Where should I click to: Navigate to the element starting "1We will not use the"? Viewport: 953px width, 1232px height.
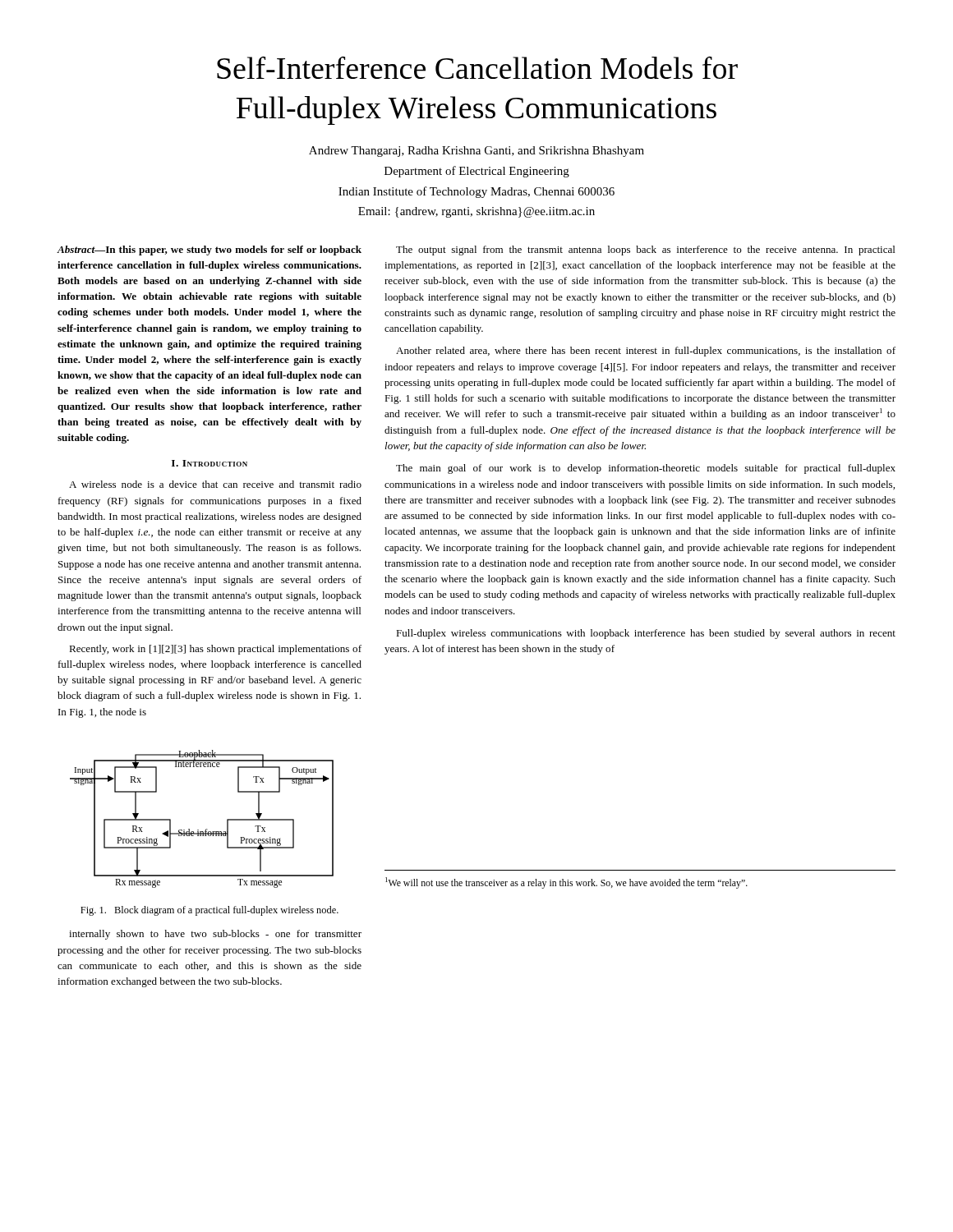click(x=566, y=882)
